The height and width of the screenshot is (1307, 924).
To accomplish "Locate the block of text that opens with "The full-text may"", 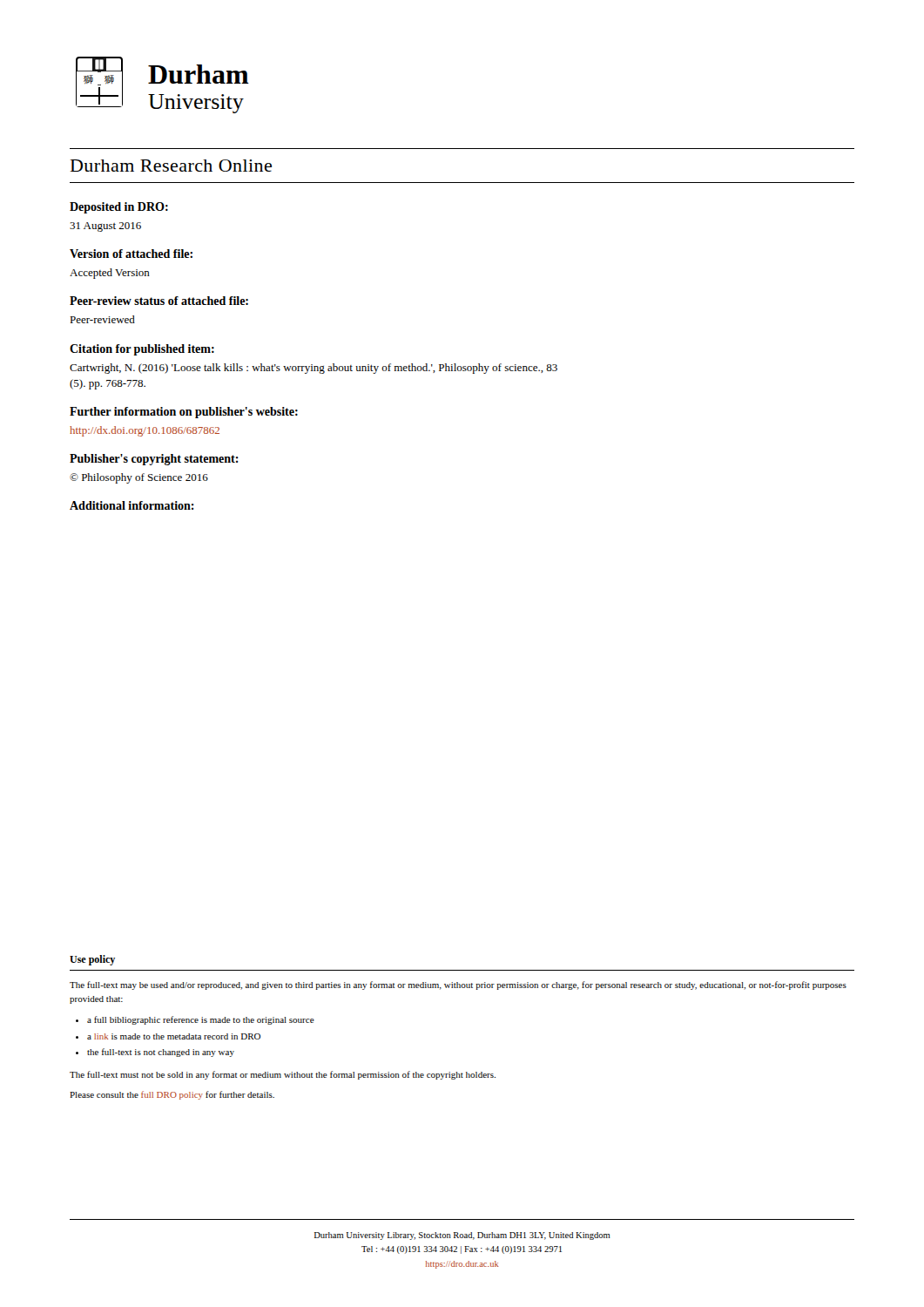I will tap(458, 992).
